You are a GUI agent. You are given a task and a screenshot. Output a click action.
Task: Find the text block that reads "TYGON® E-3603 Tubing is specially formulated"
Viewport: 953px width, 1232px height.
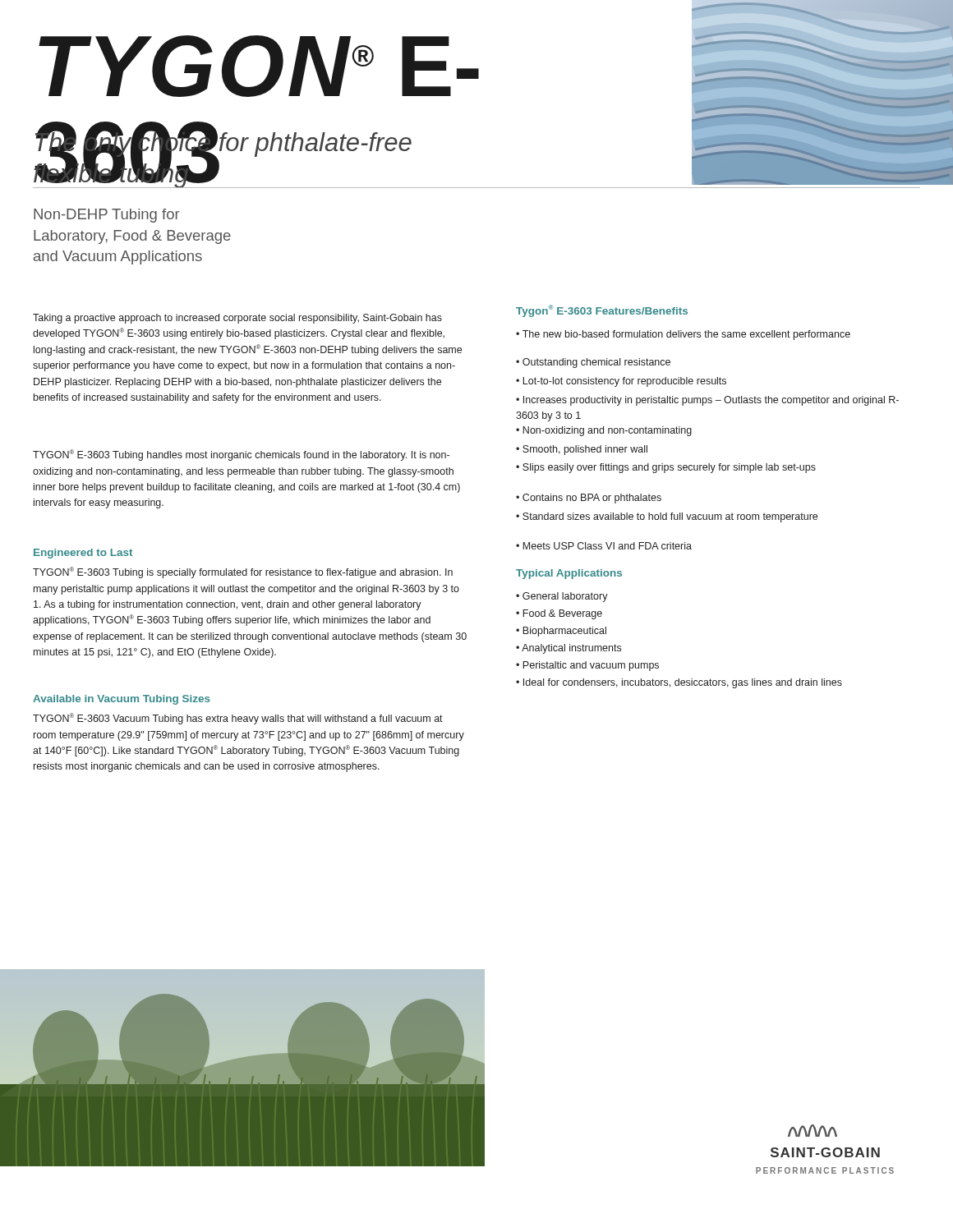click(x=251, y=613)
